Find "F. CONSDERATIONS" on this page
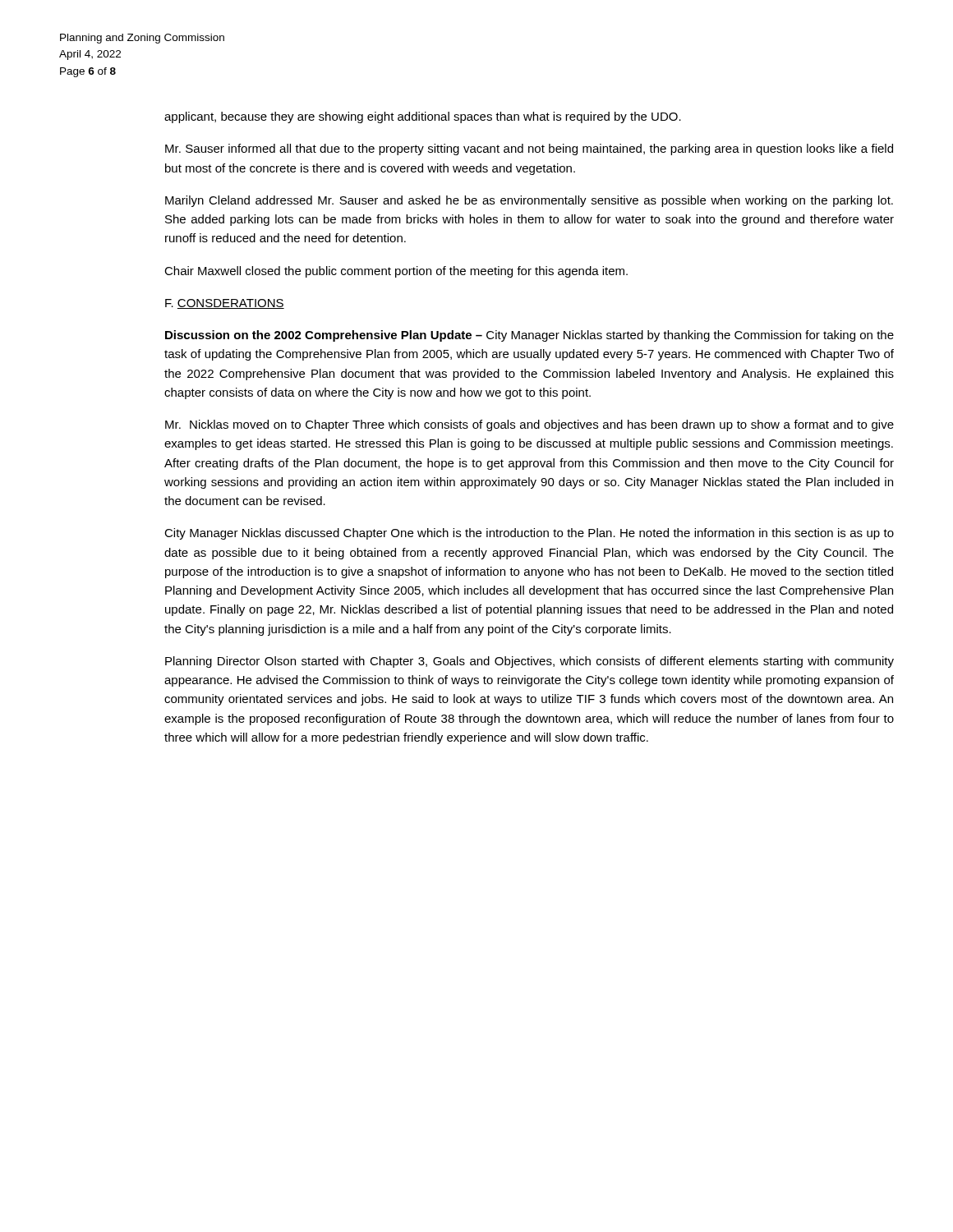Image resolution: width=953 pixels, height=1232 pixels. pyautogui.click(x=224, y=302)
